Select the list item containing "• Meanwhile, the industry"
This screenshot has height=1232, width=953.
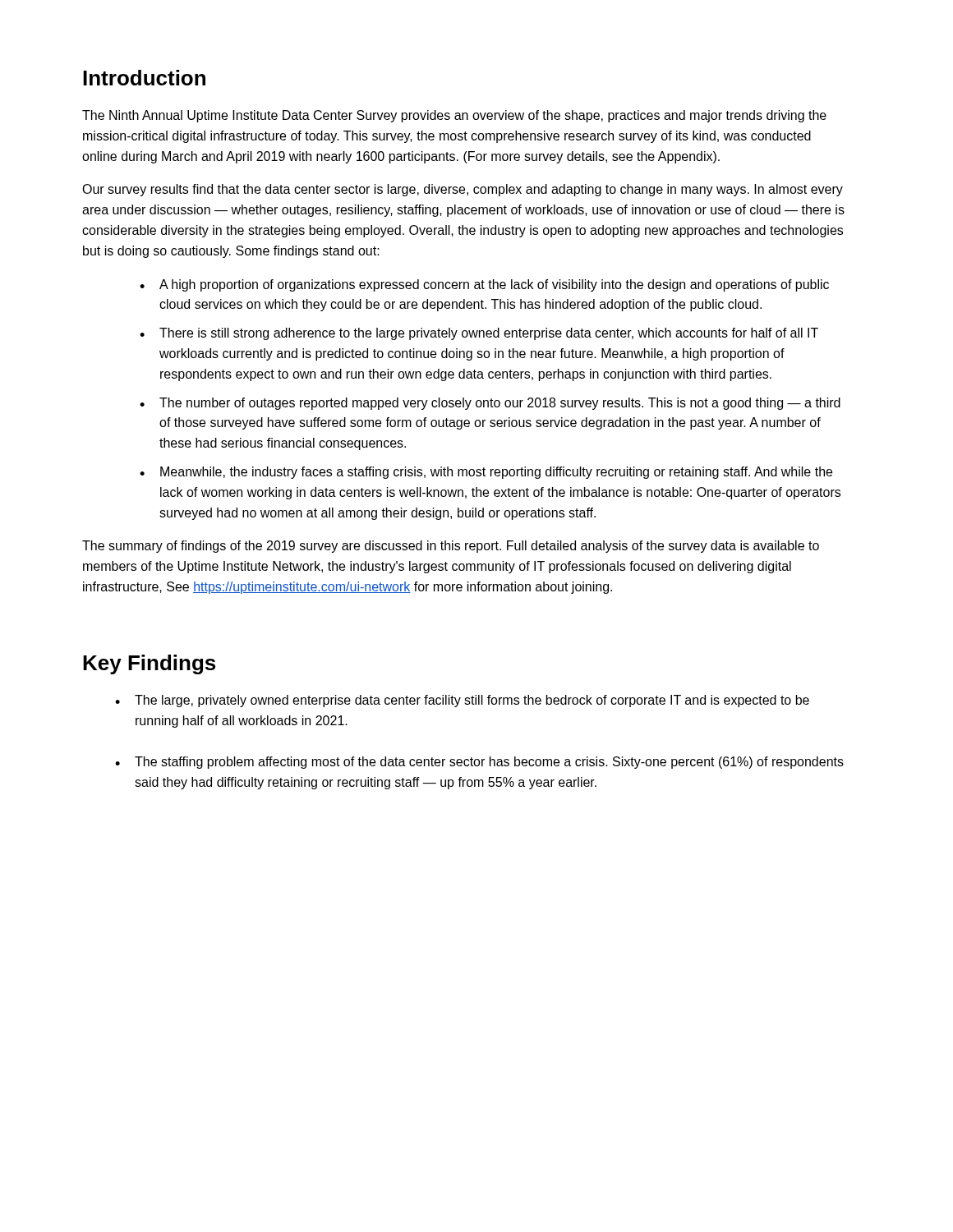[x=493, y=493]
